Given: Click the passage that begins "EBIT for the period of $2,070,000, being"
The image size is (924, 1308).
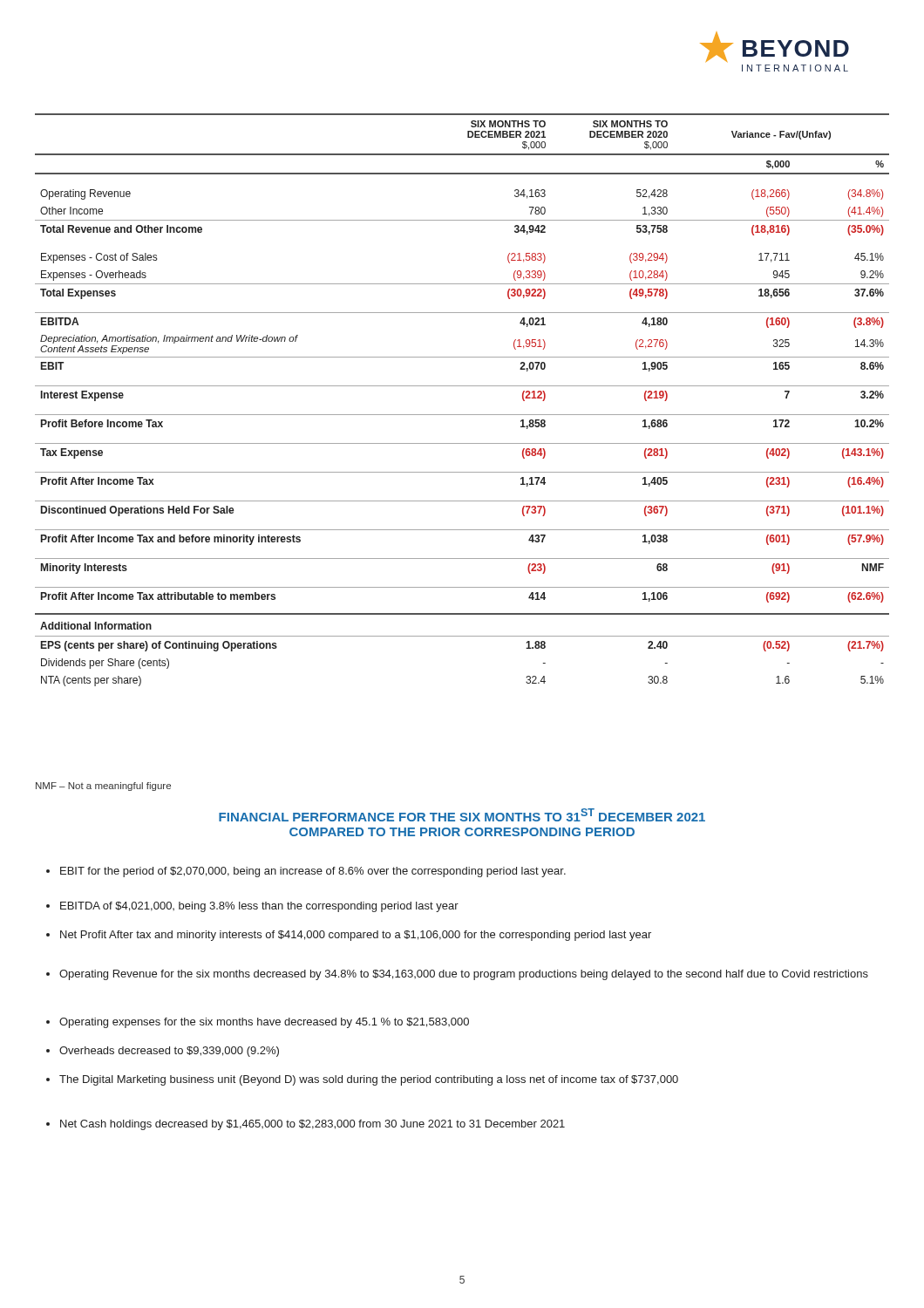Looking at the screenshot, I should (462, 872).
